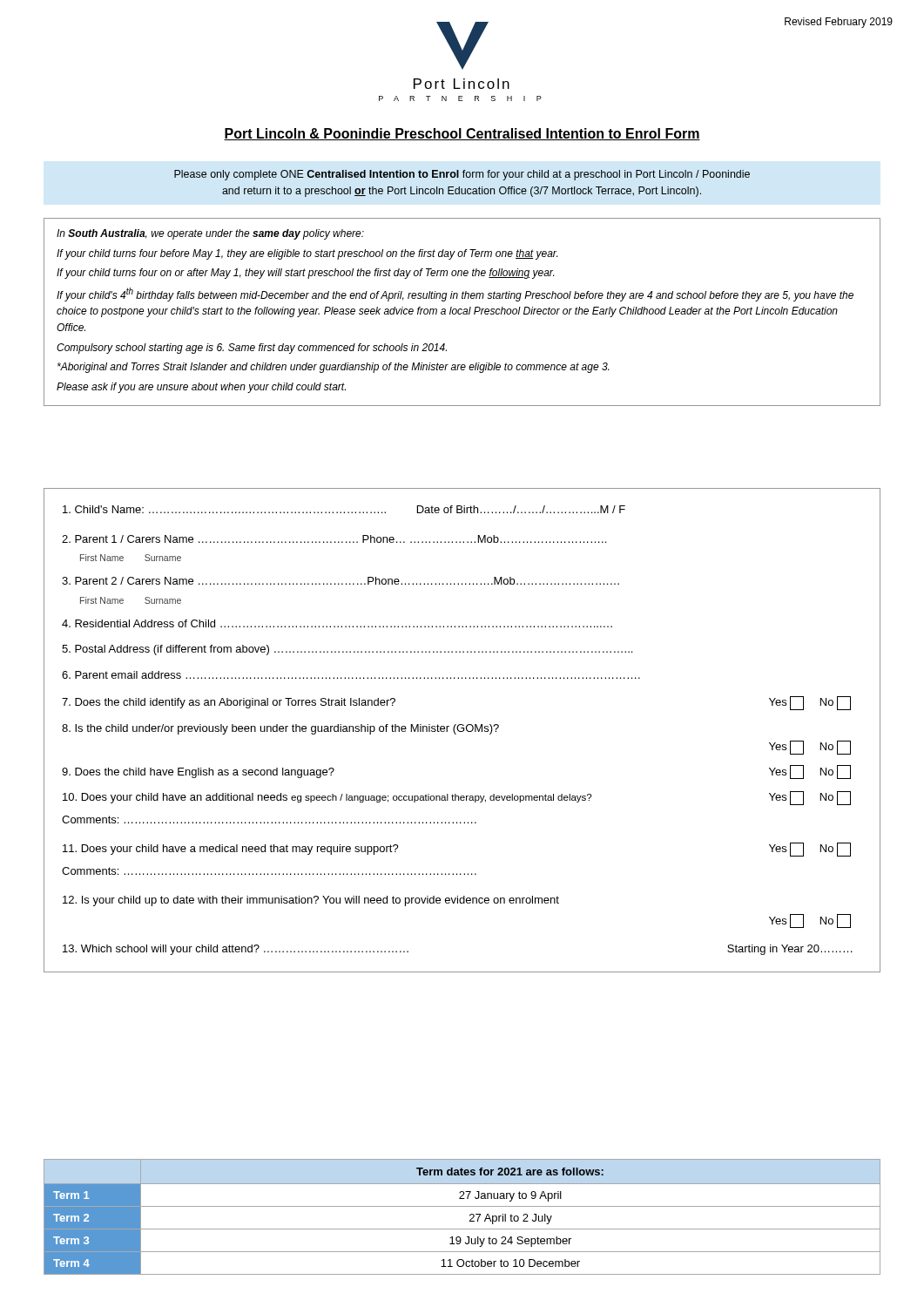
Task: Find the table that mentions "27 January to 9 April"
Action: coord(462,1217)
